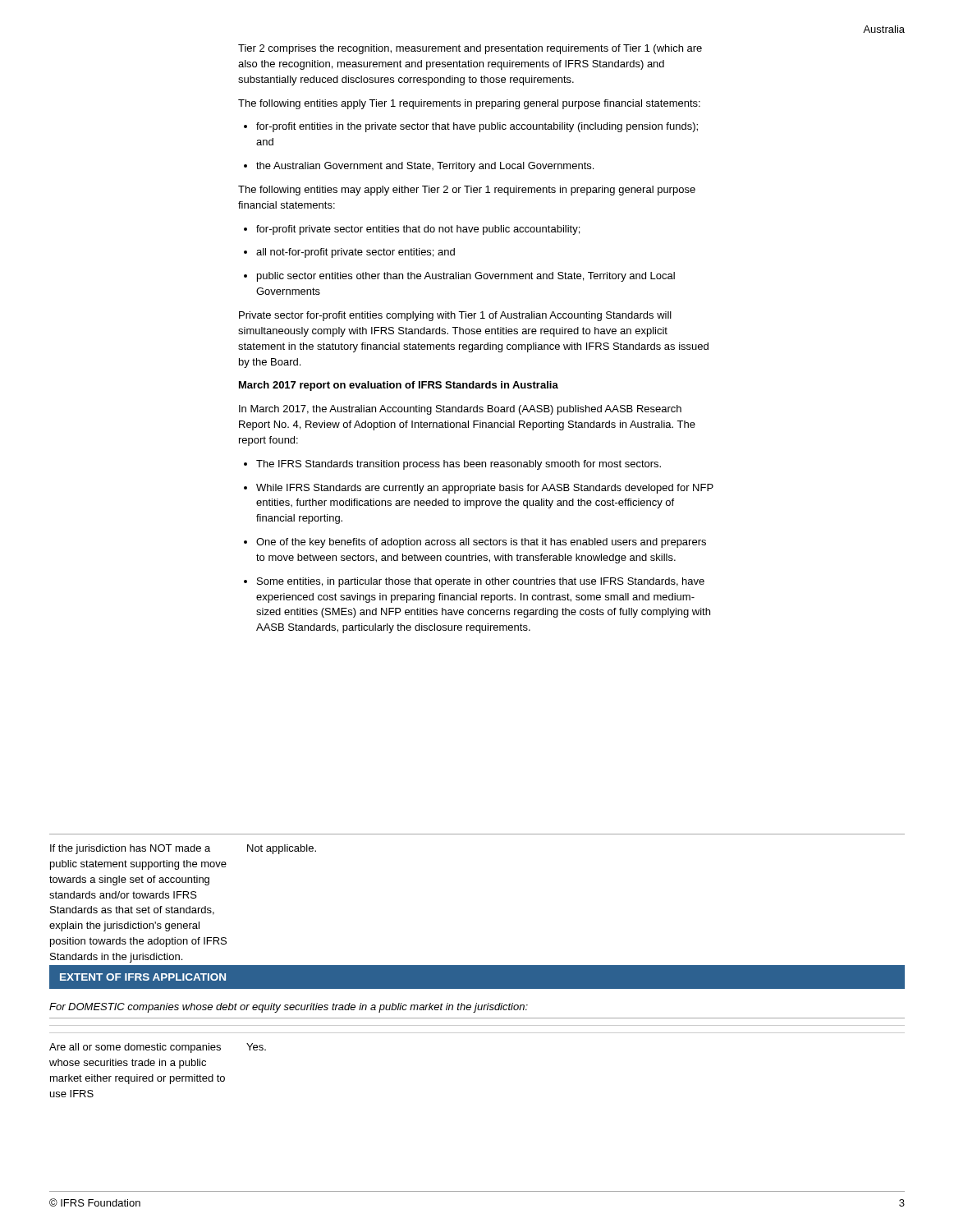954x1232 pixels.
Task: Point to the block starting "March 2017 report on evaluation"
Action: (476, 386)
